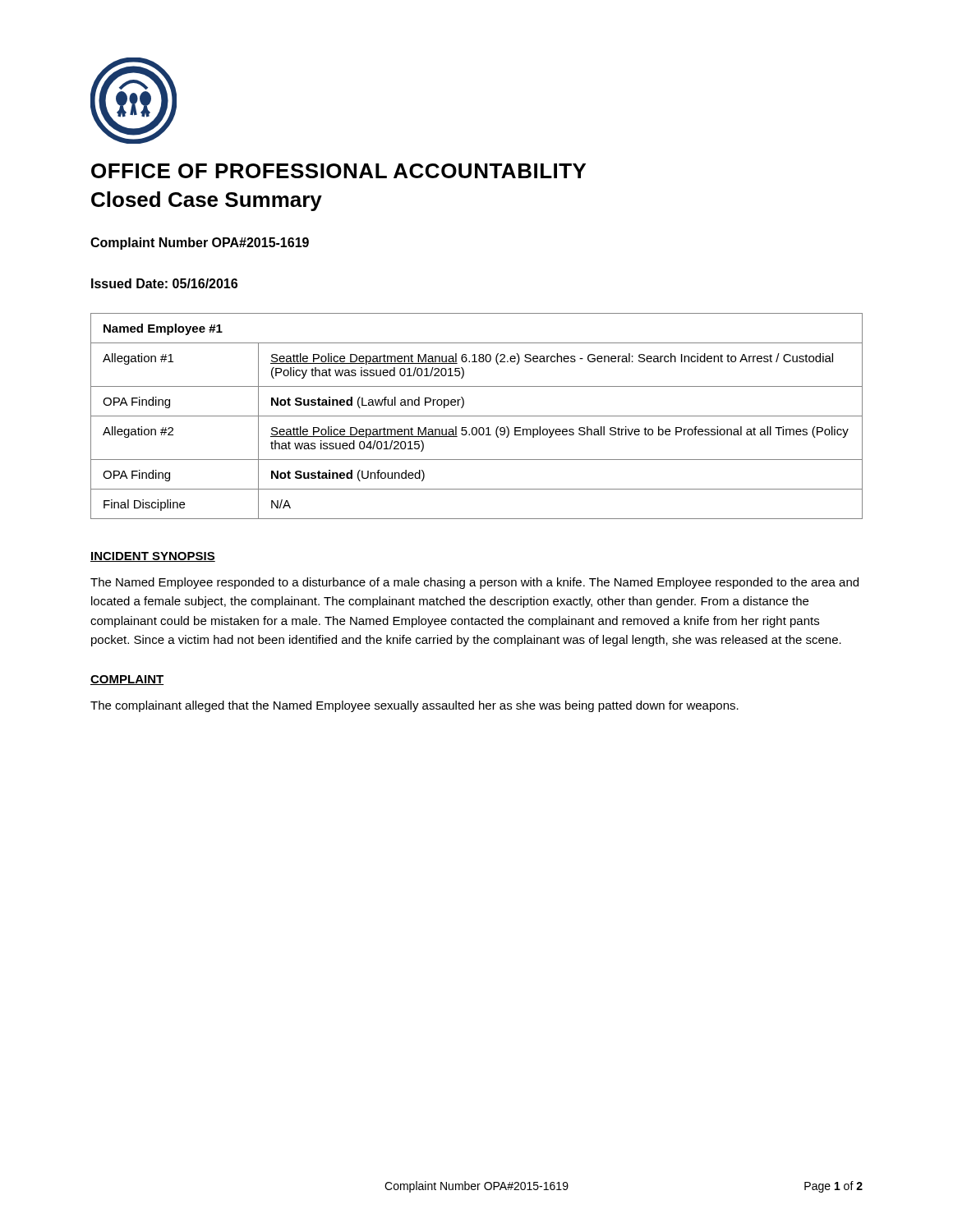This screenshot has height=1232, width=953.
Task: Click the passage that begins "The complainant alleged that the"
Action: click(x=415, y=705)
